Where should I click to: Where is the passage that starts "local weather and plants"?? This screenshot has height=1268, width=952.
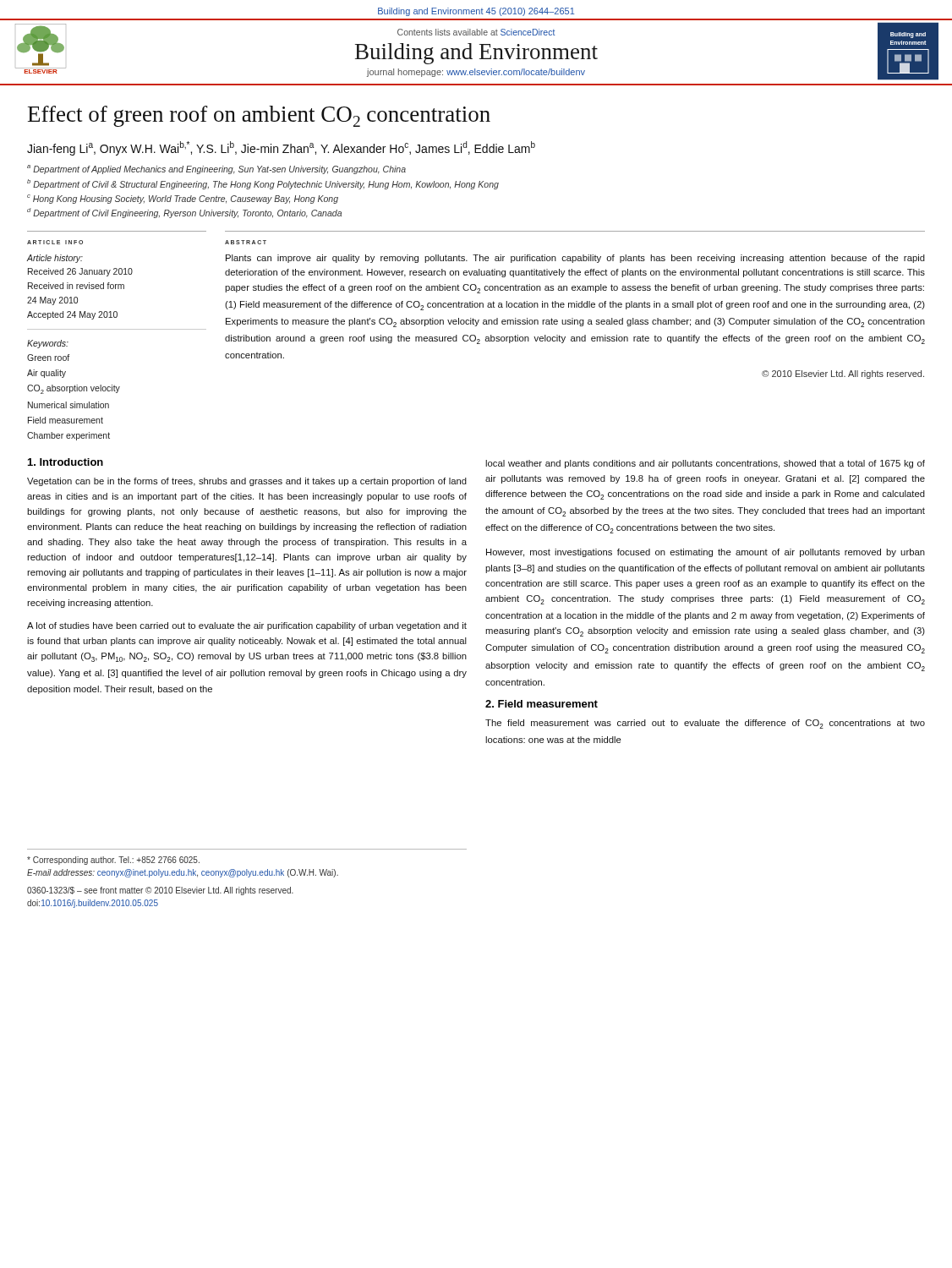pyautogui.click(x=705, y=497)
